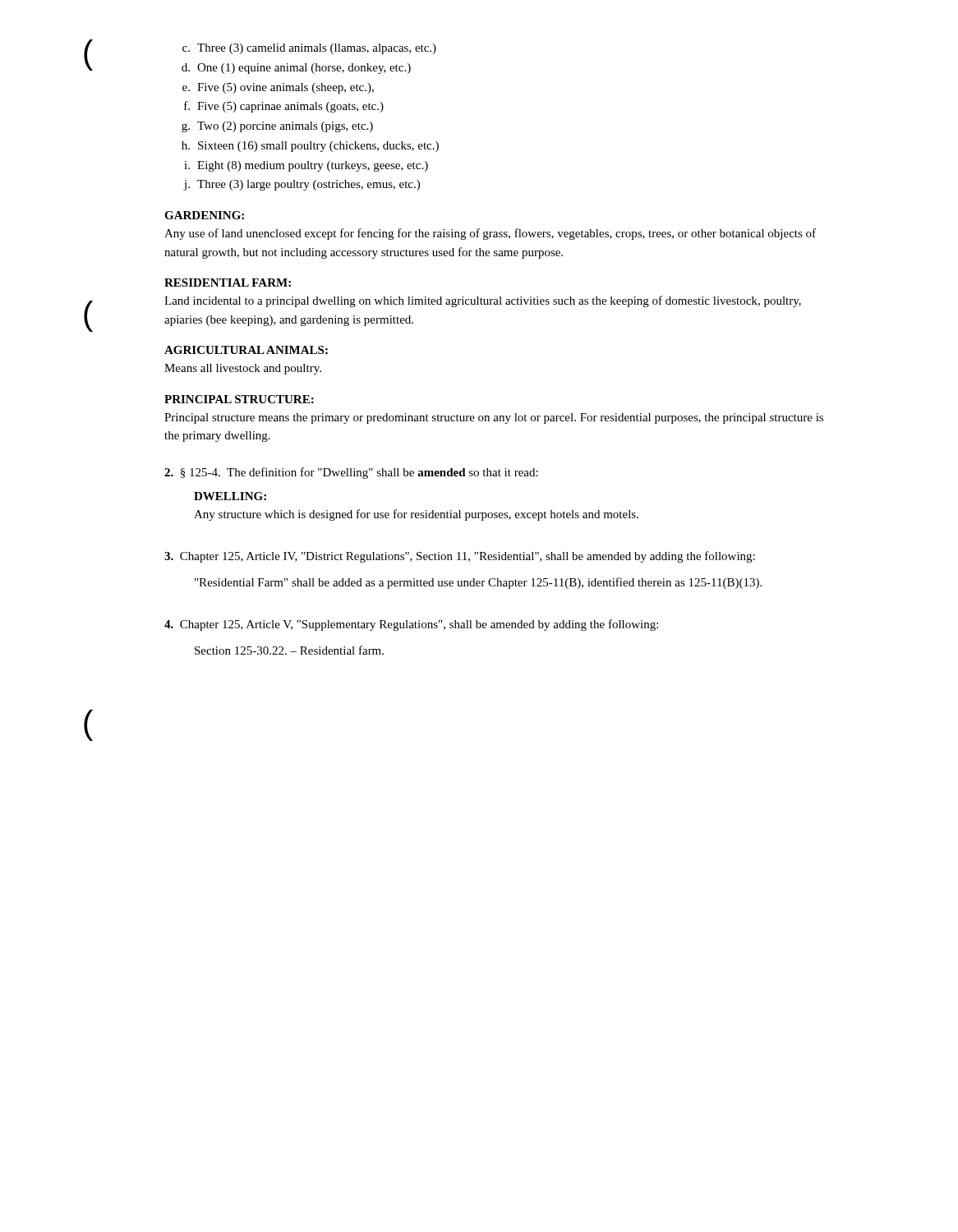
Task: Point to the block beginning "Chapter 125, Article IV, "District Regulations", Section 11,"
Action: pyautogui.click(x=460, y=556)
